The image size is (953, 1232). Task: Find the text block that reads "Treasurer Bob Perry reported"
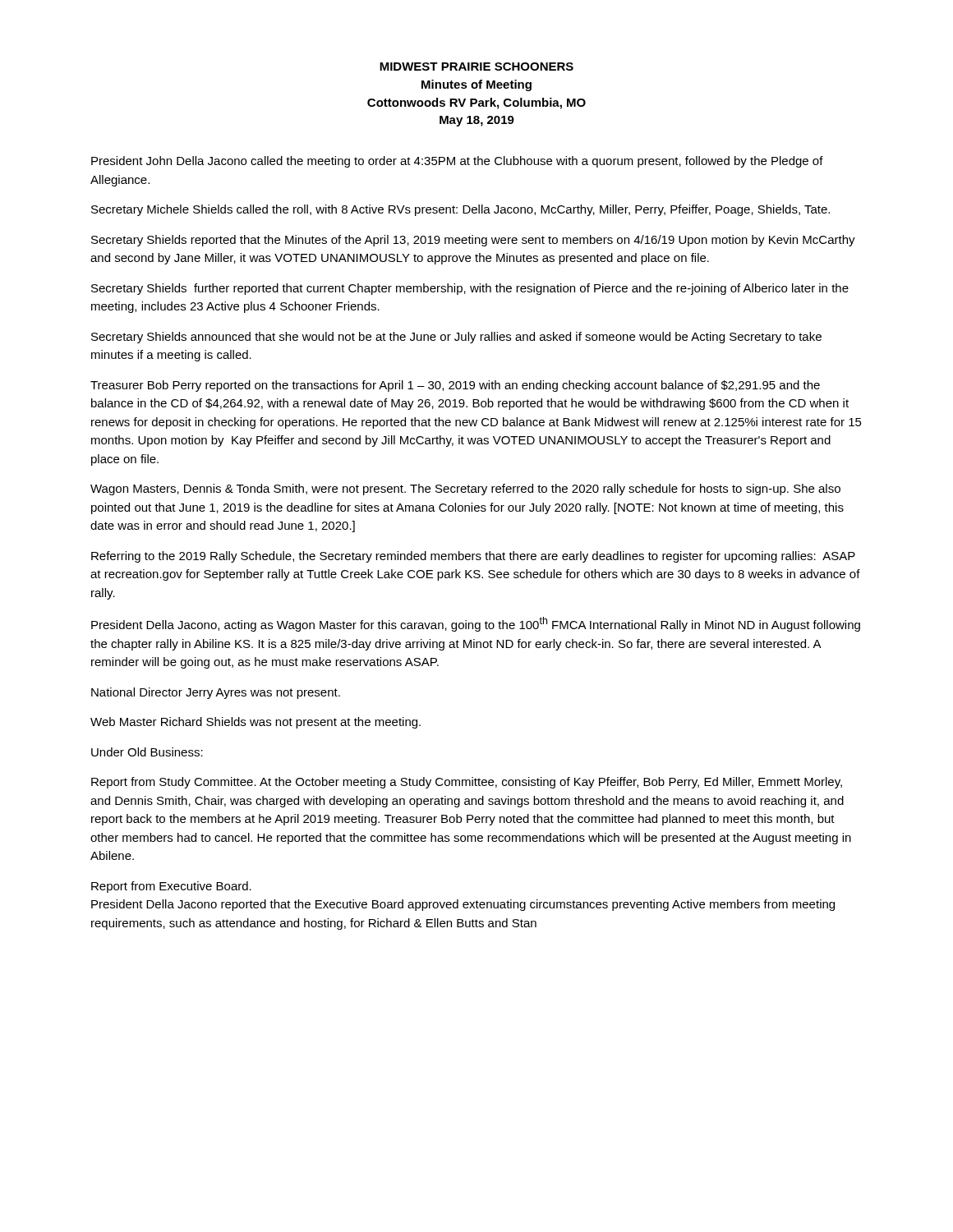coord(476,421)
